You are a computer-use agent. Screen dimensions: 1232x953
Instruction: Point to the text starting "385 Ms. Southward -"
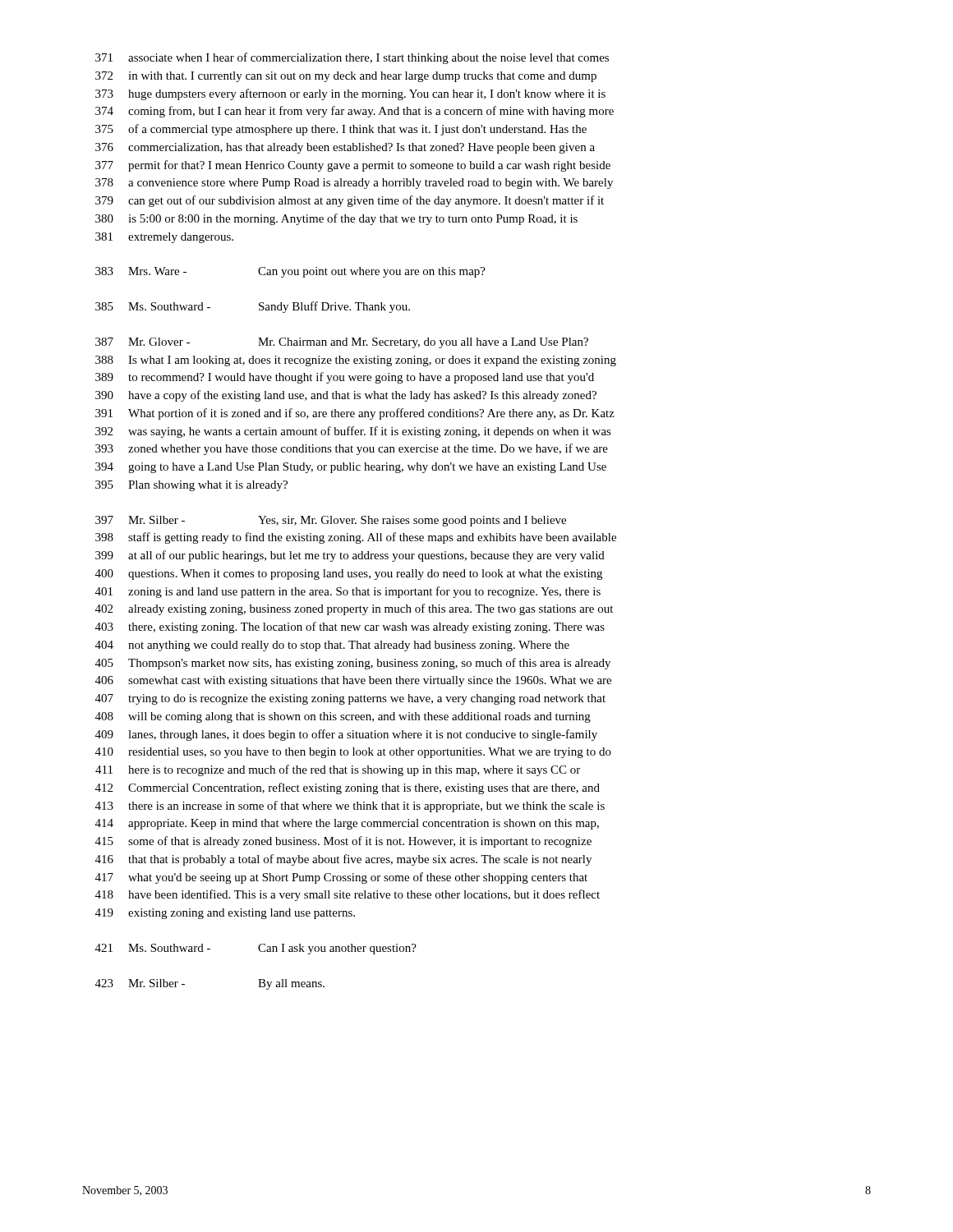[x=168, y=307]
